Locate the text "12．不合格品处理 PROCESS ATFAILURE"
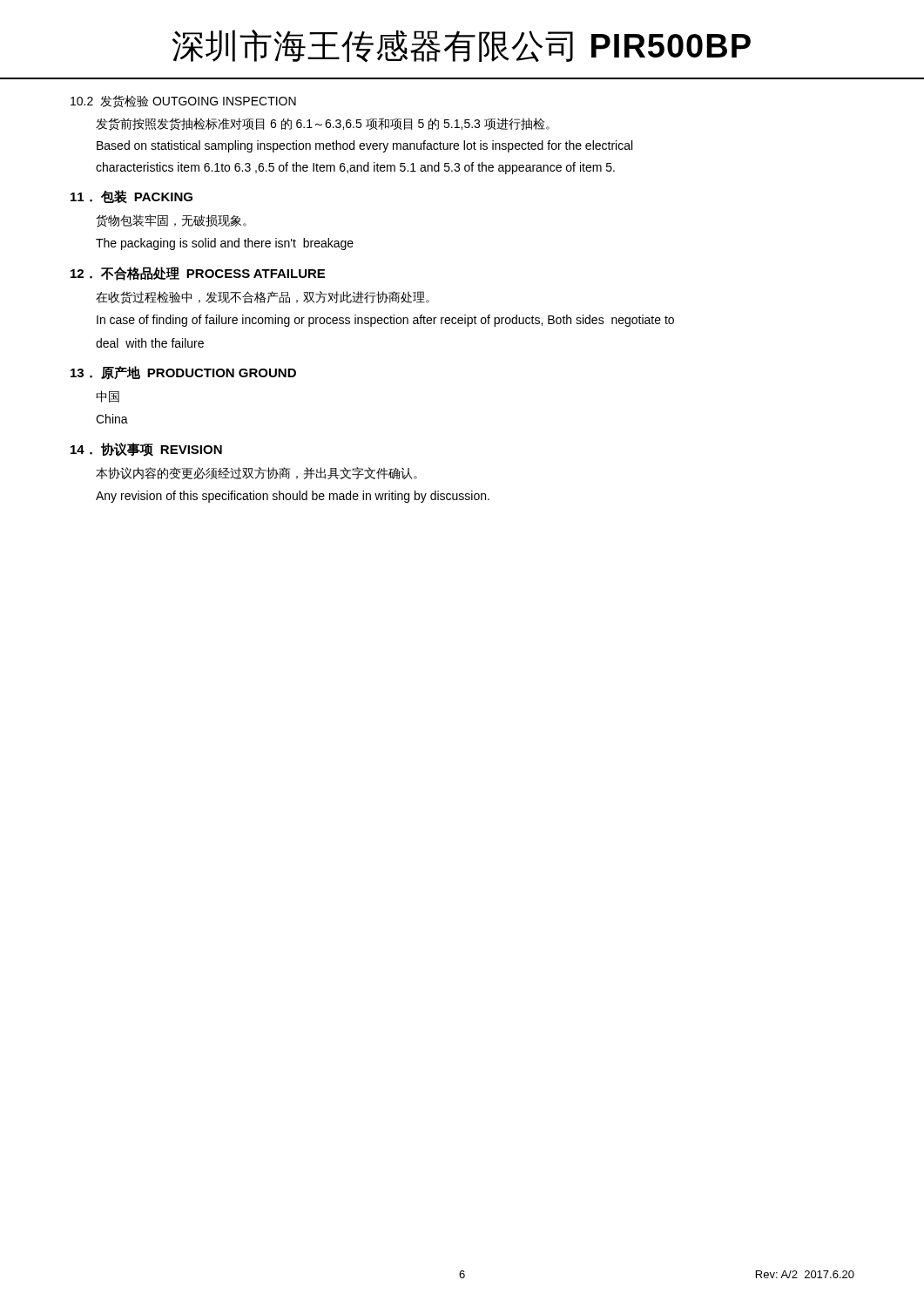Image resolution: width=924 pixels, height=1307 pixels. coord(198,274)
